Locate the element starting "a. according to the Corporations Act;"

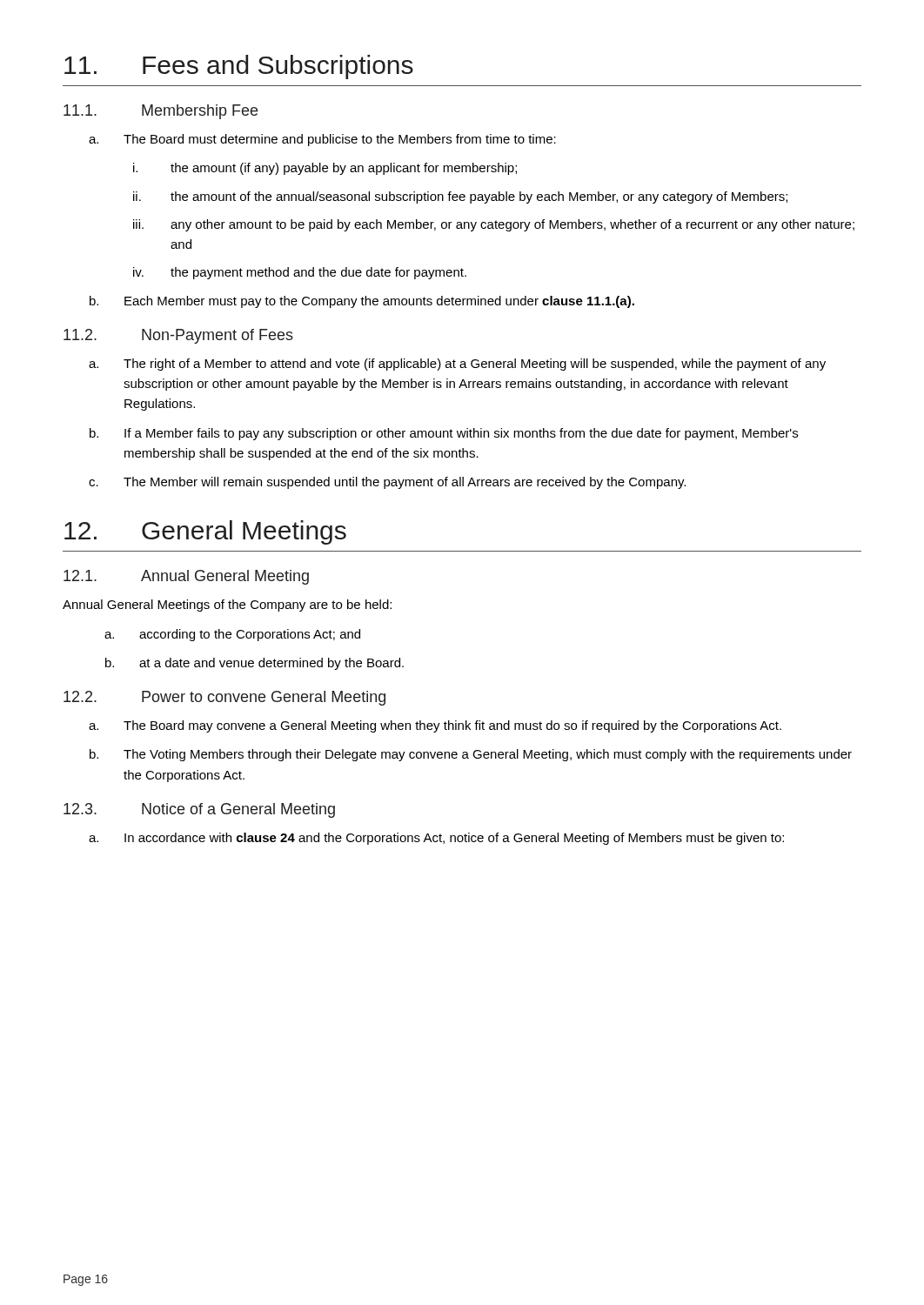tap(232, 635)
